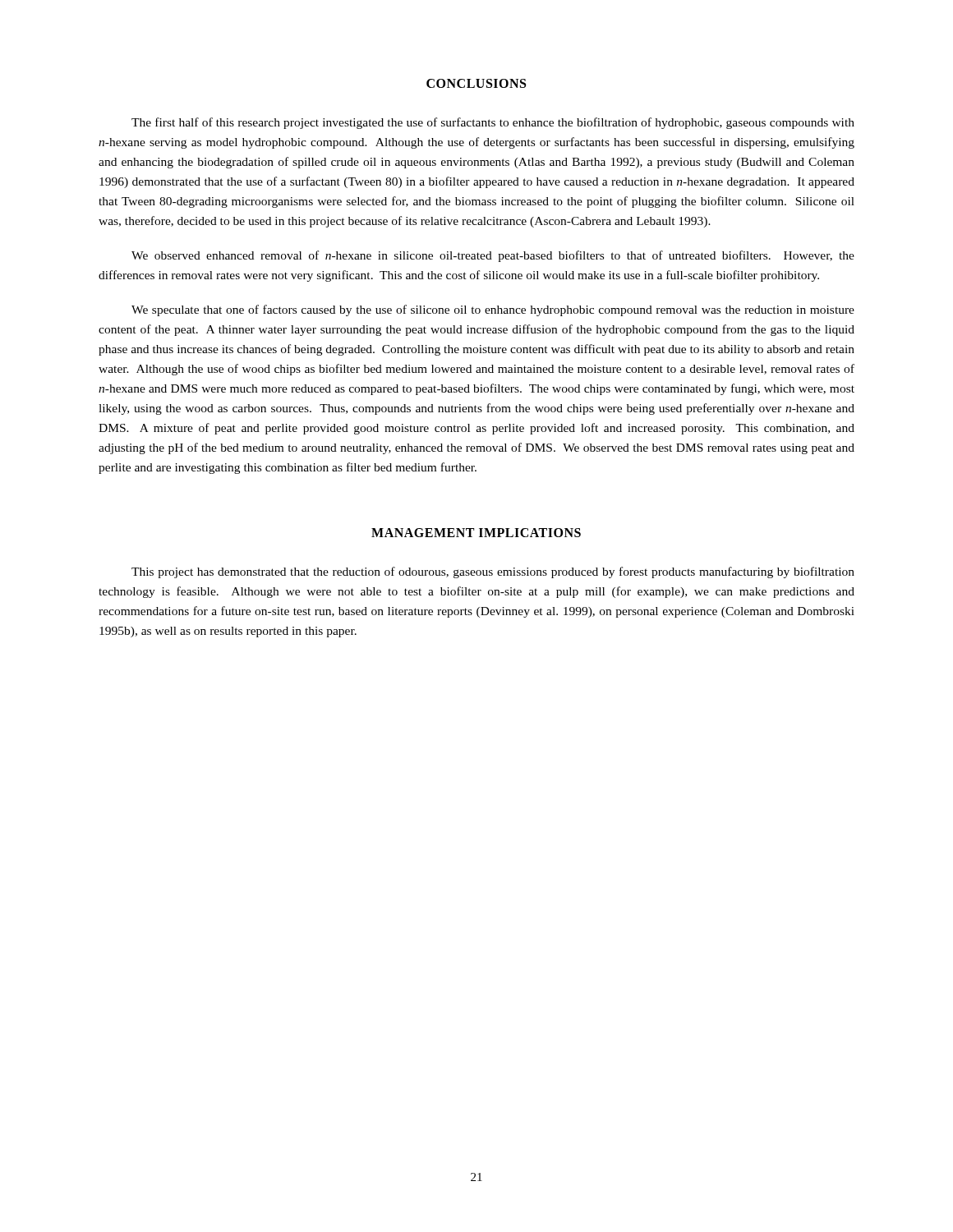Image resolution: width=953 pixels, height=1232 pixels.
Task: Find the text block containing "We speculate that one of factors caused by"
Action: coord(476,388)
